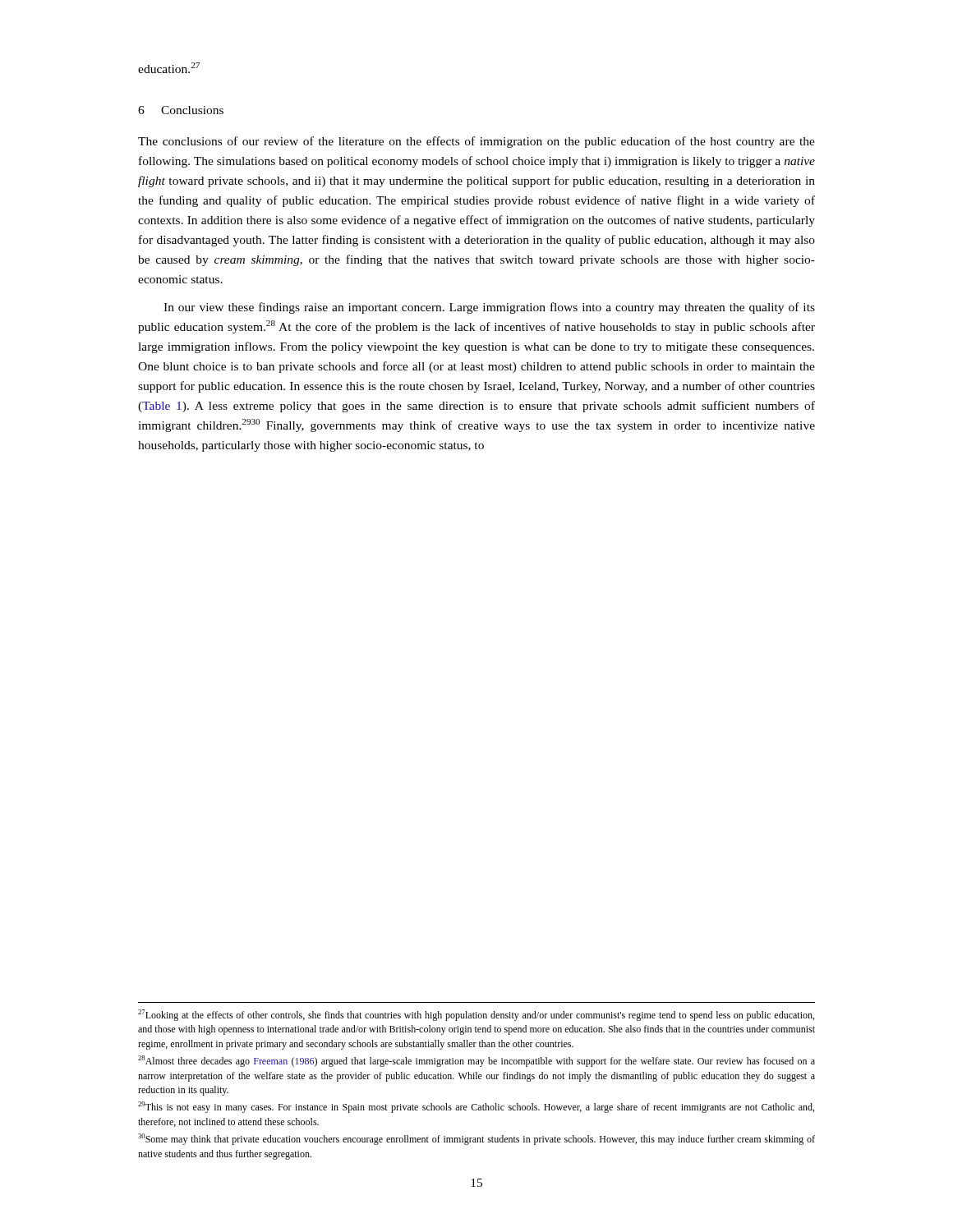The height and width of the screenshot is (1232, 953).
Task: Select the block starting "6 Conclusions"
Action: (x=181, y=110)
